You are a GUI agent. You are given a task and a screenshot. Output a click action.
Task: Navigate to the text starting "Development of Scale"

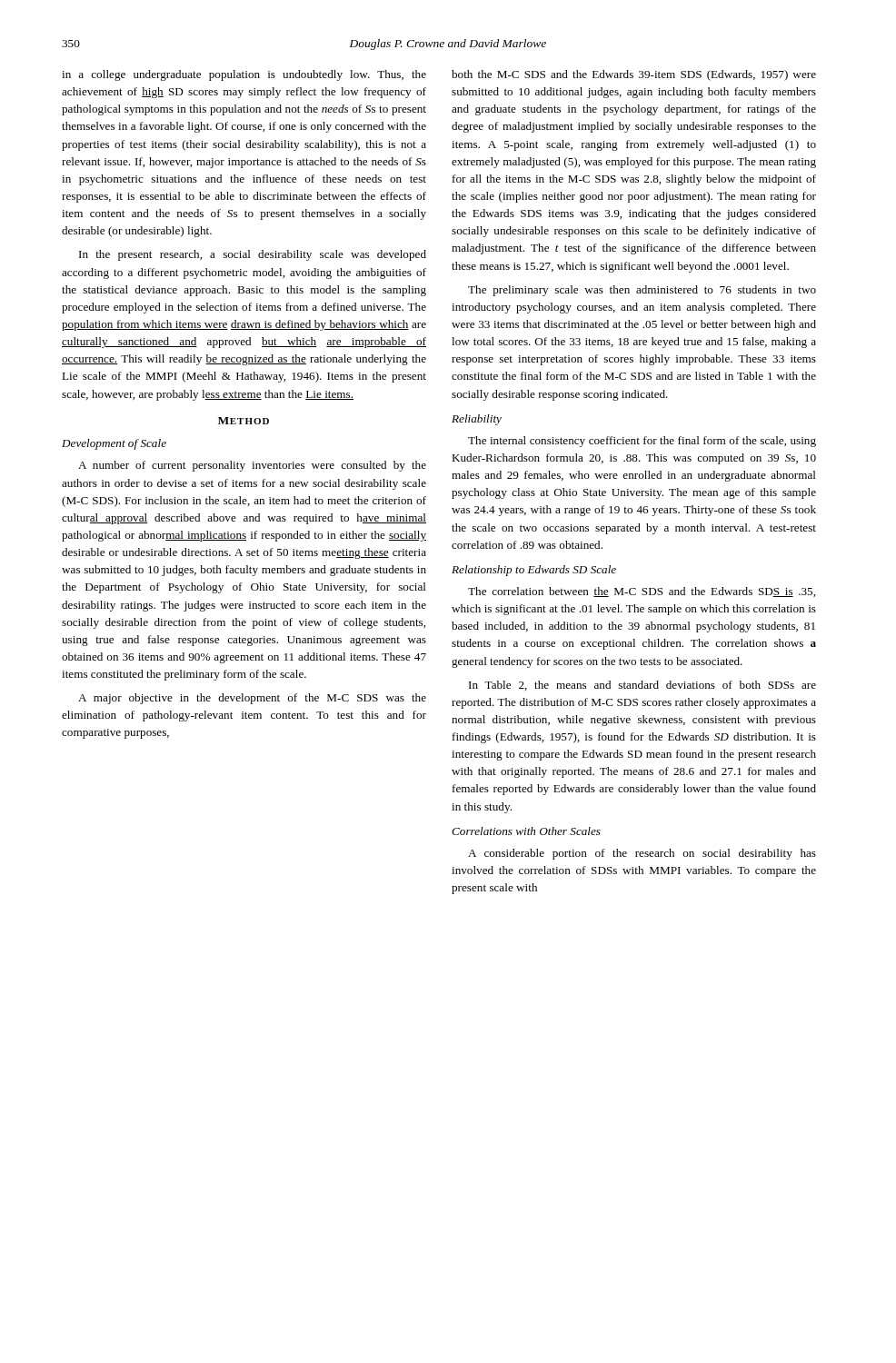pyautogui.click(x=114, y=443)
